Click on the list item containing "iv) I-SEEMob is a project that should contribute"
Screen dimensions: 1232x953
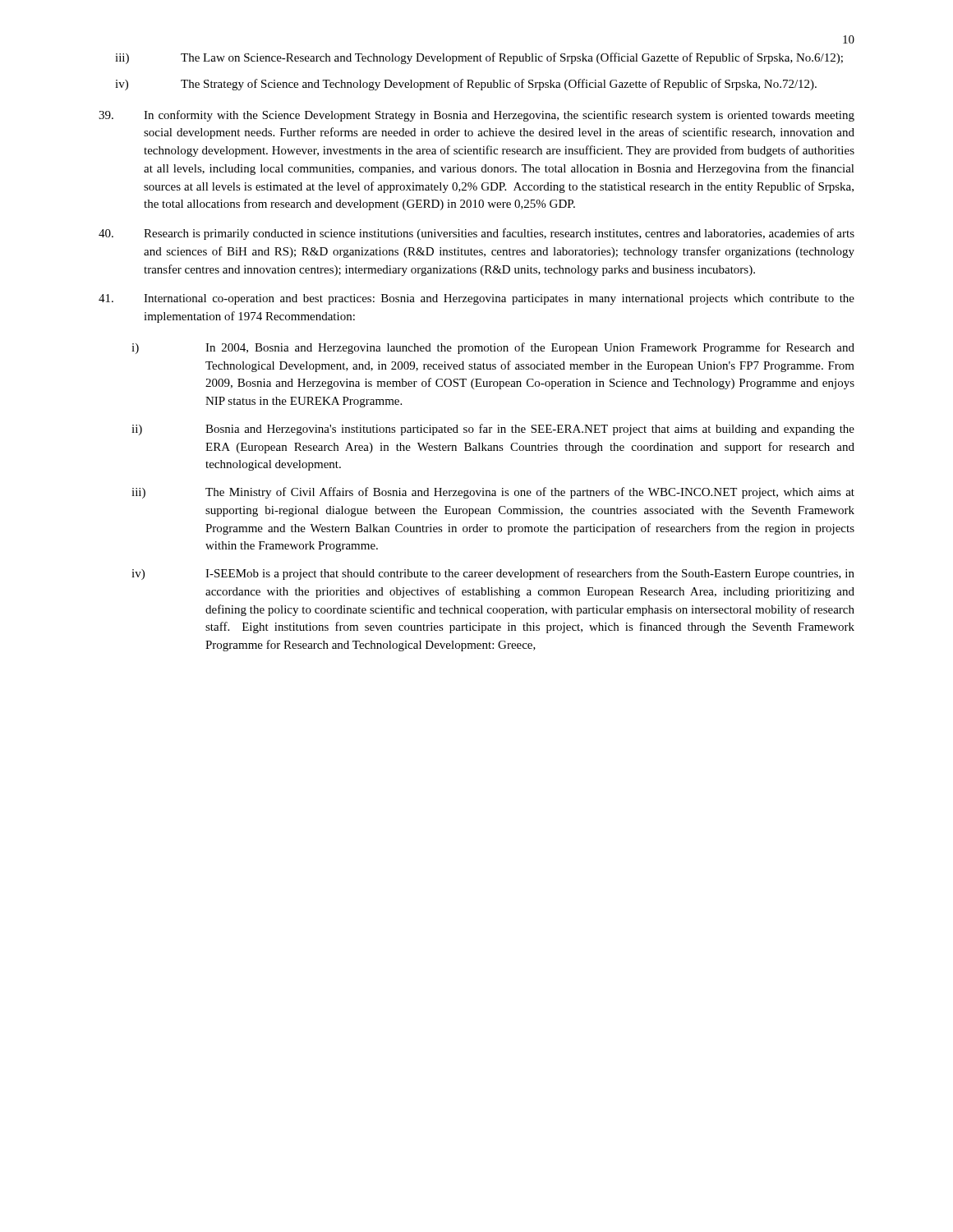coord(476,610)
